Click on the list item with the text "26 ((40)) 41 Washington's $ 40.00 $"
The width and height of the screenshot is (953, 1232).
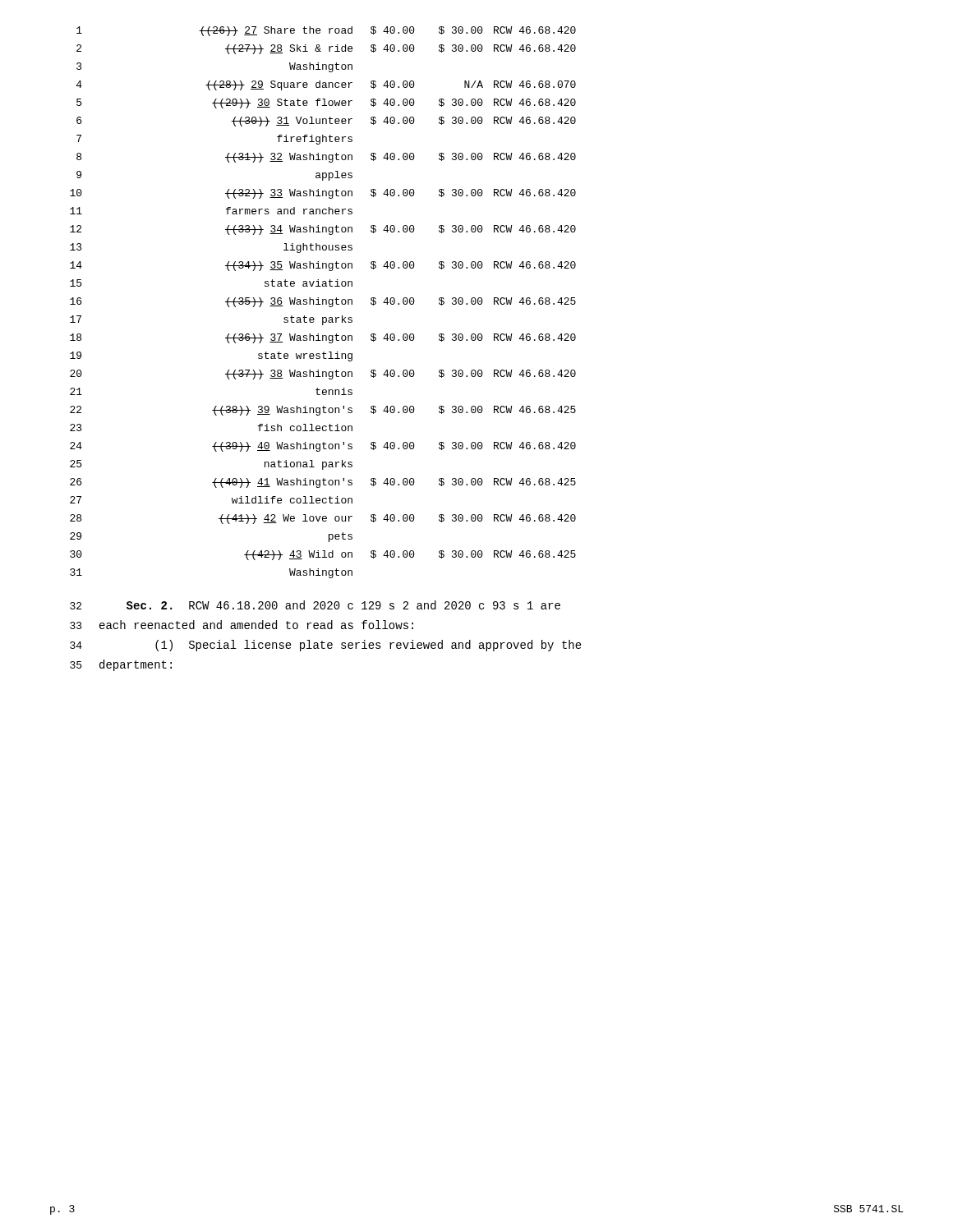coord(476,483)
